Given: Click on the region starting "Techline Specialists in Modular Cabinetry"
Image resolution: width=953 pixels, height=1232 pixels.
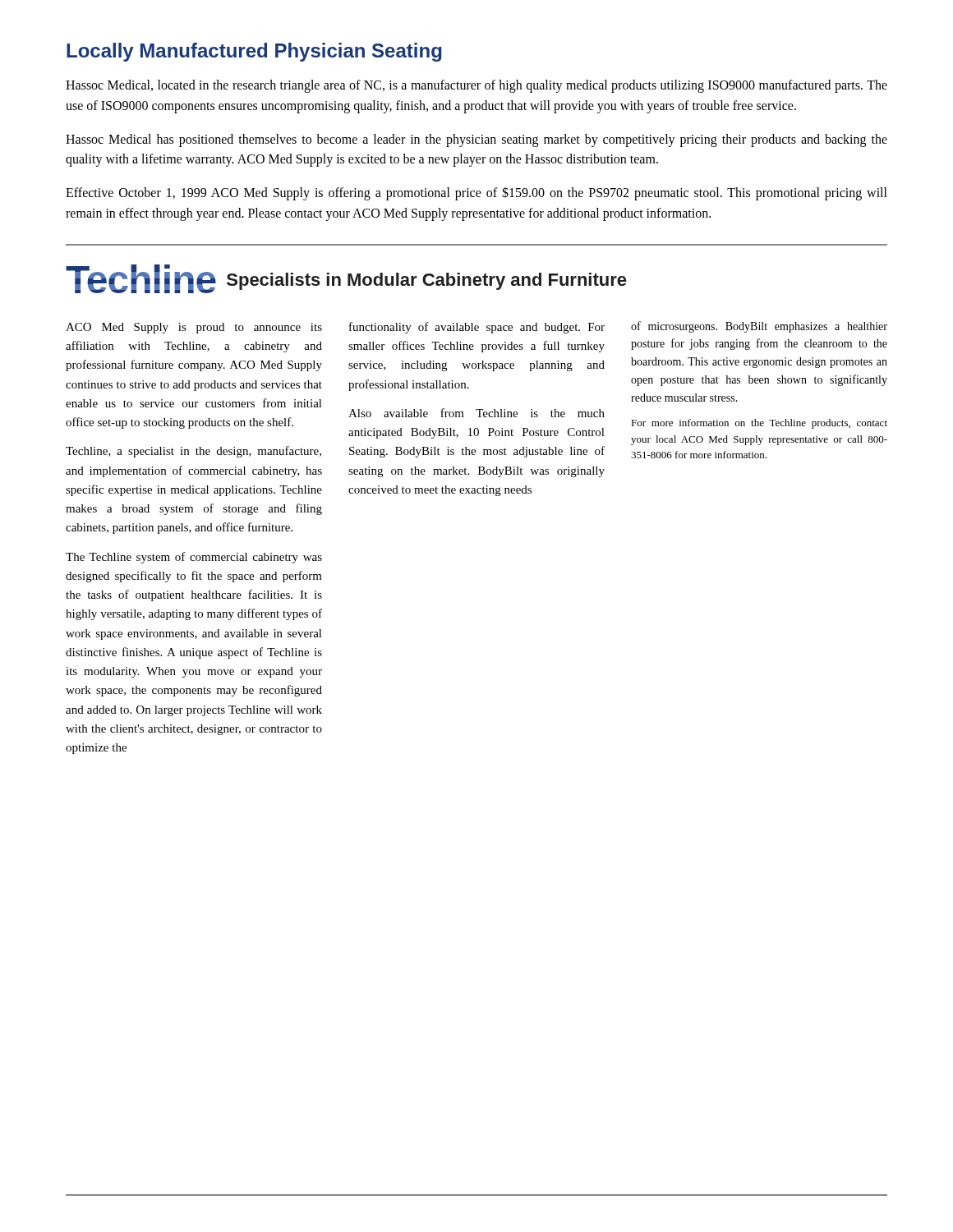Looking at the screenshot, I should point(476,280).
